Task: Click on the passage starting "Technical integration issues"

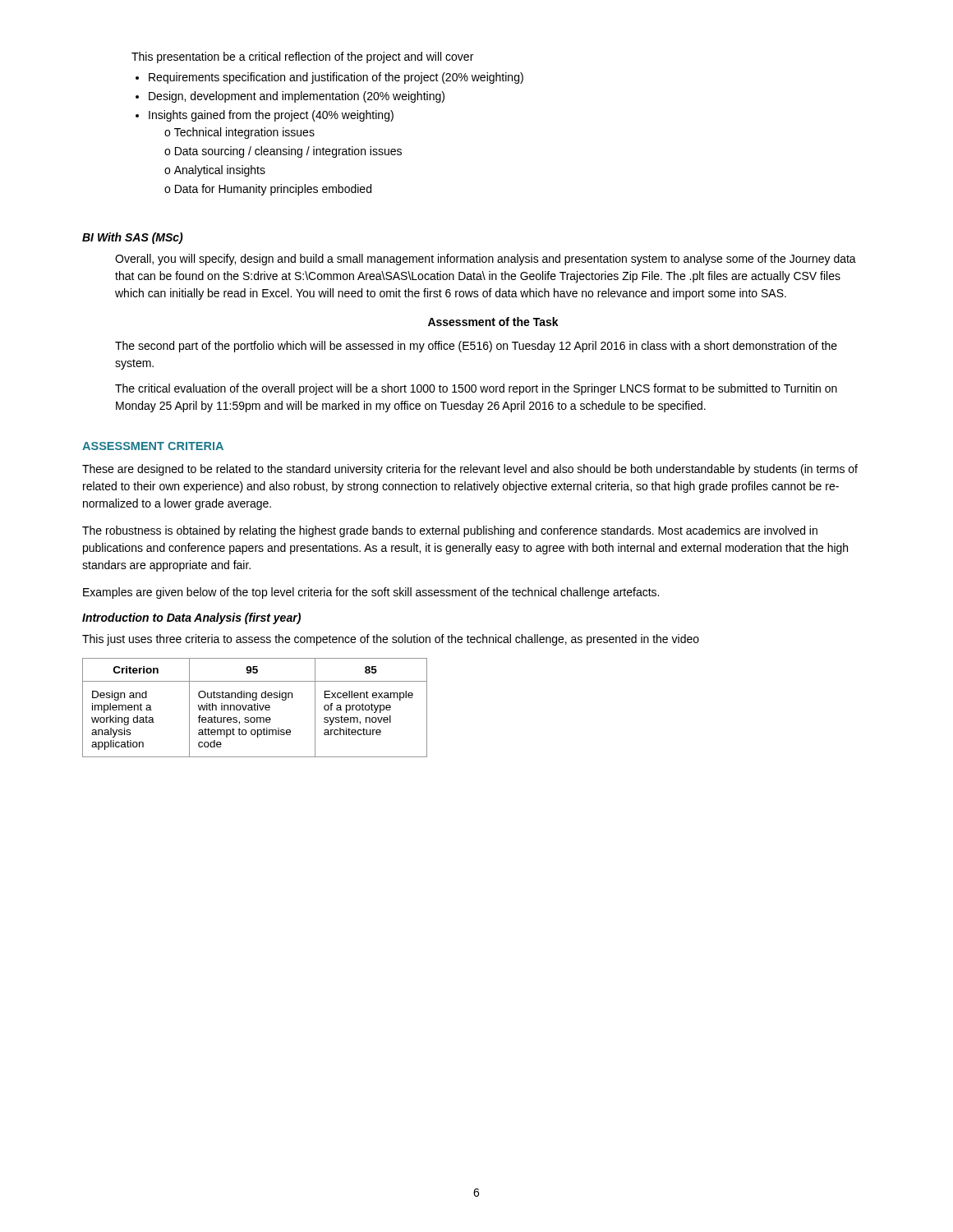Action: click(x=239, y=133)
